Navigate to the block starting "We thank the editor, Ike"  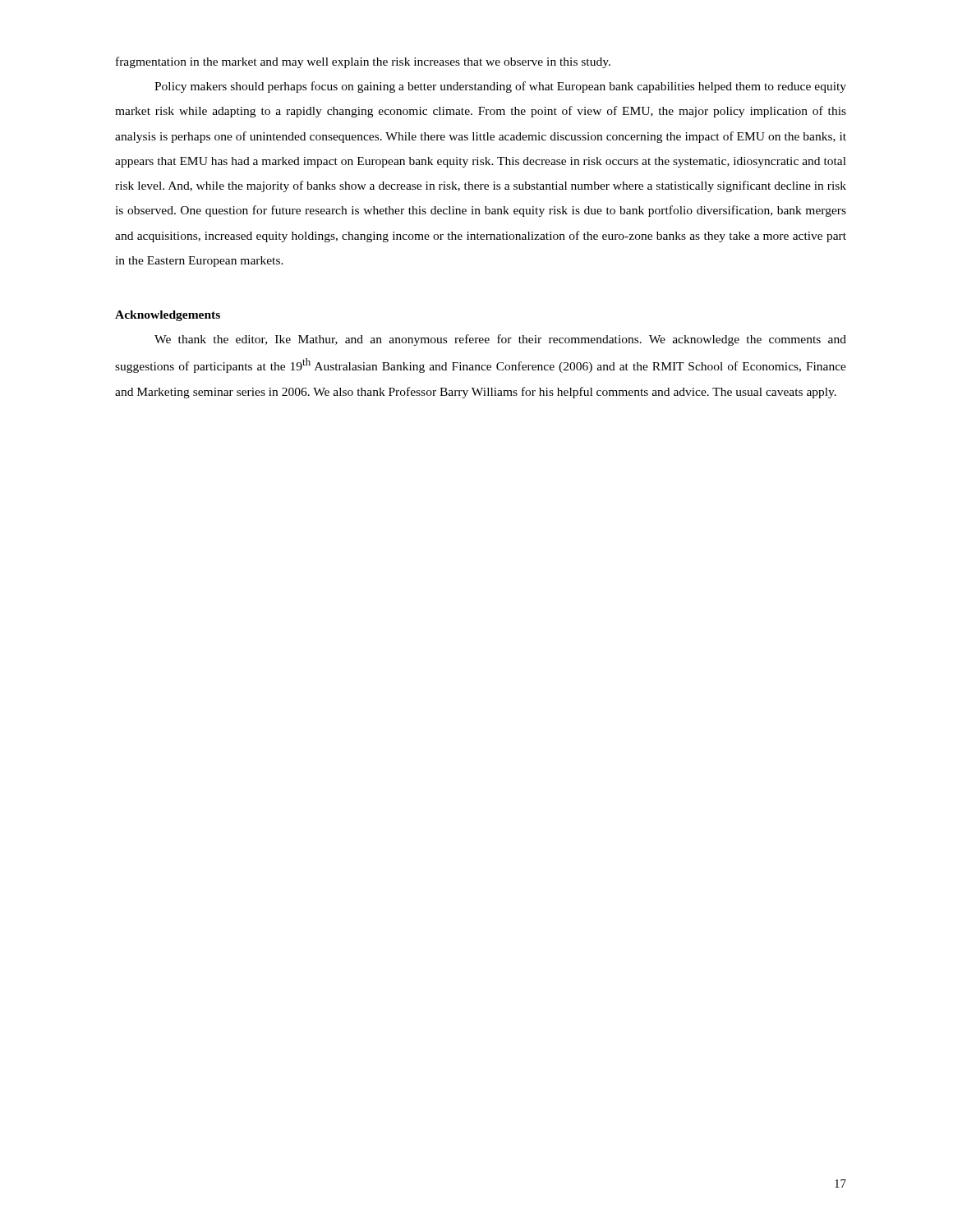[x=481, y=366]
